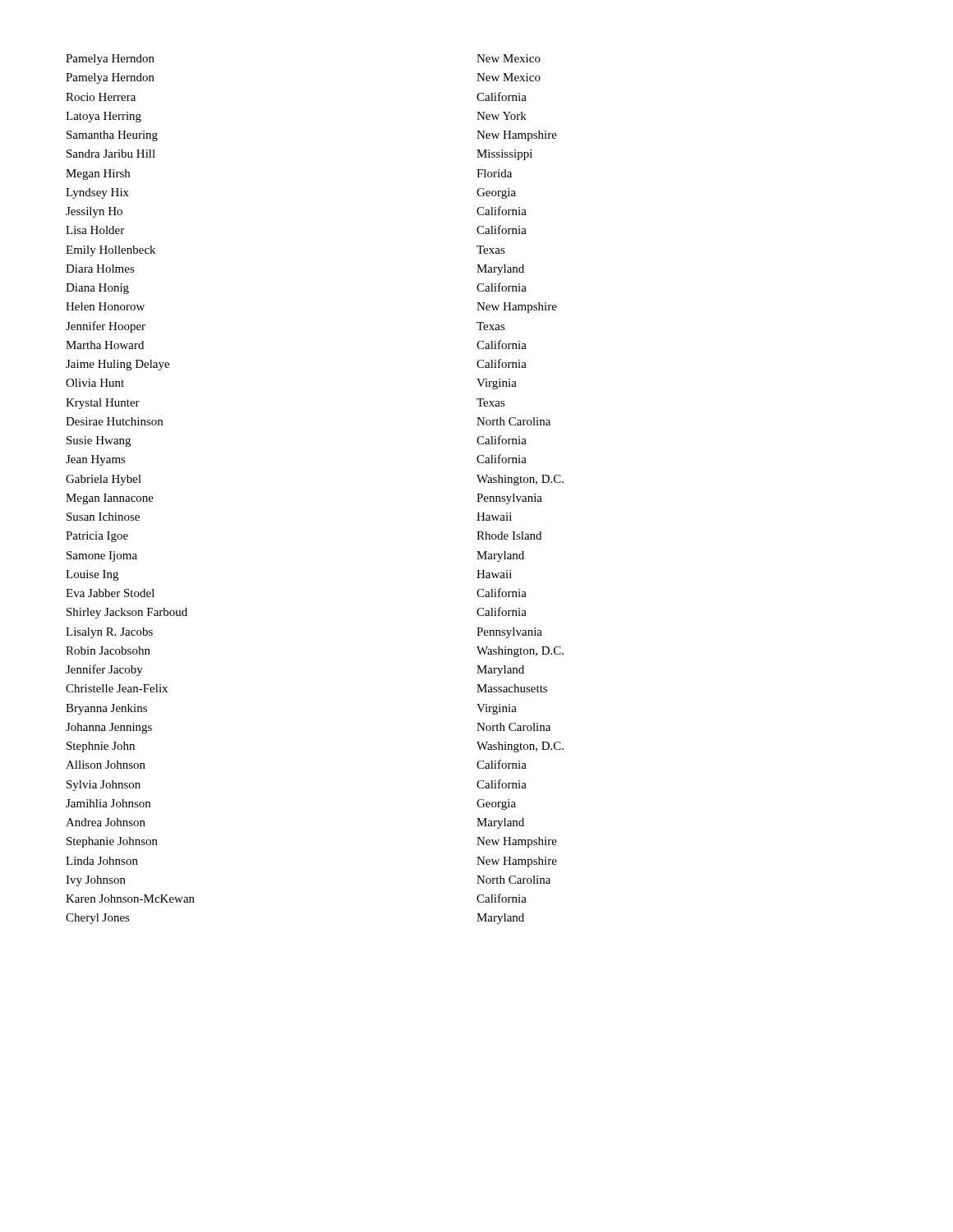Locate the text "Jessilyn Ho"
Viewport: 953px width, 1232px height.
[x=94, y=211]
